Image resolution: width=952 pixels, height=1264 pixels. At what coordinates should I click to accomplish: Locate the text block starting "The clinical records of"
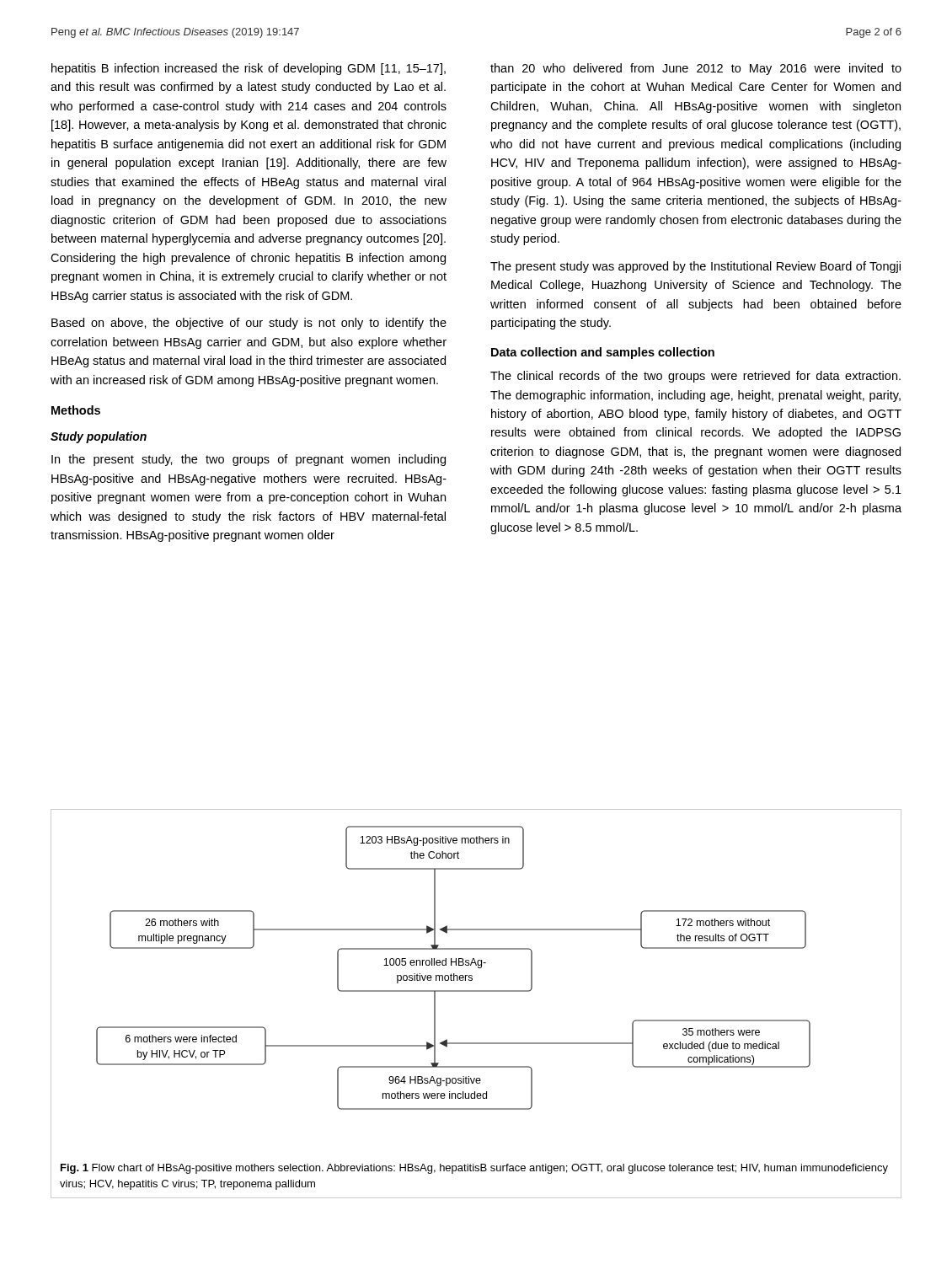click(696, 452)
